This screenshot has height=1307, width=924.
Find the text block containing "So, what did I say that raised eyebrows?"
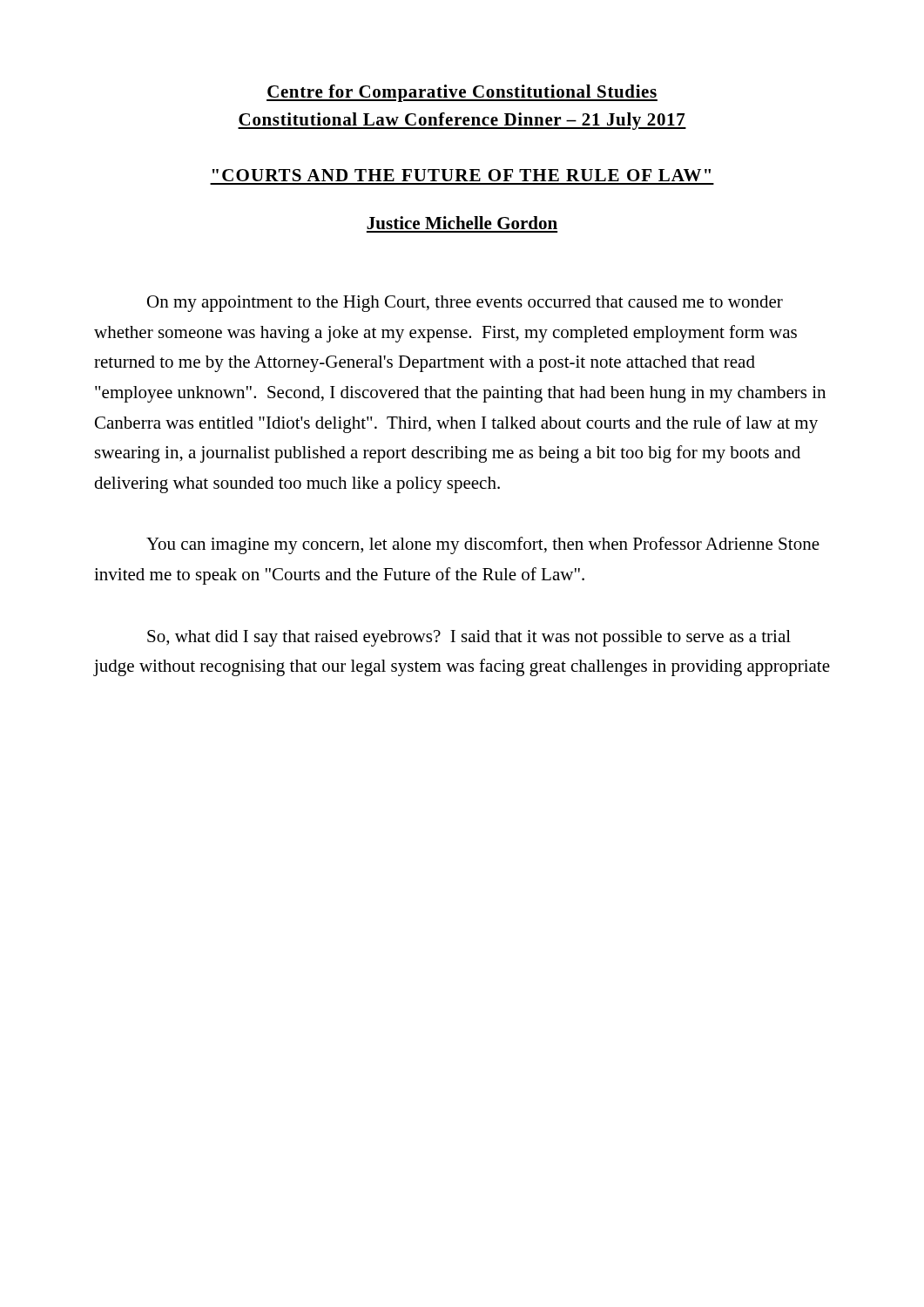click(462, 651)
